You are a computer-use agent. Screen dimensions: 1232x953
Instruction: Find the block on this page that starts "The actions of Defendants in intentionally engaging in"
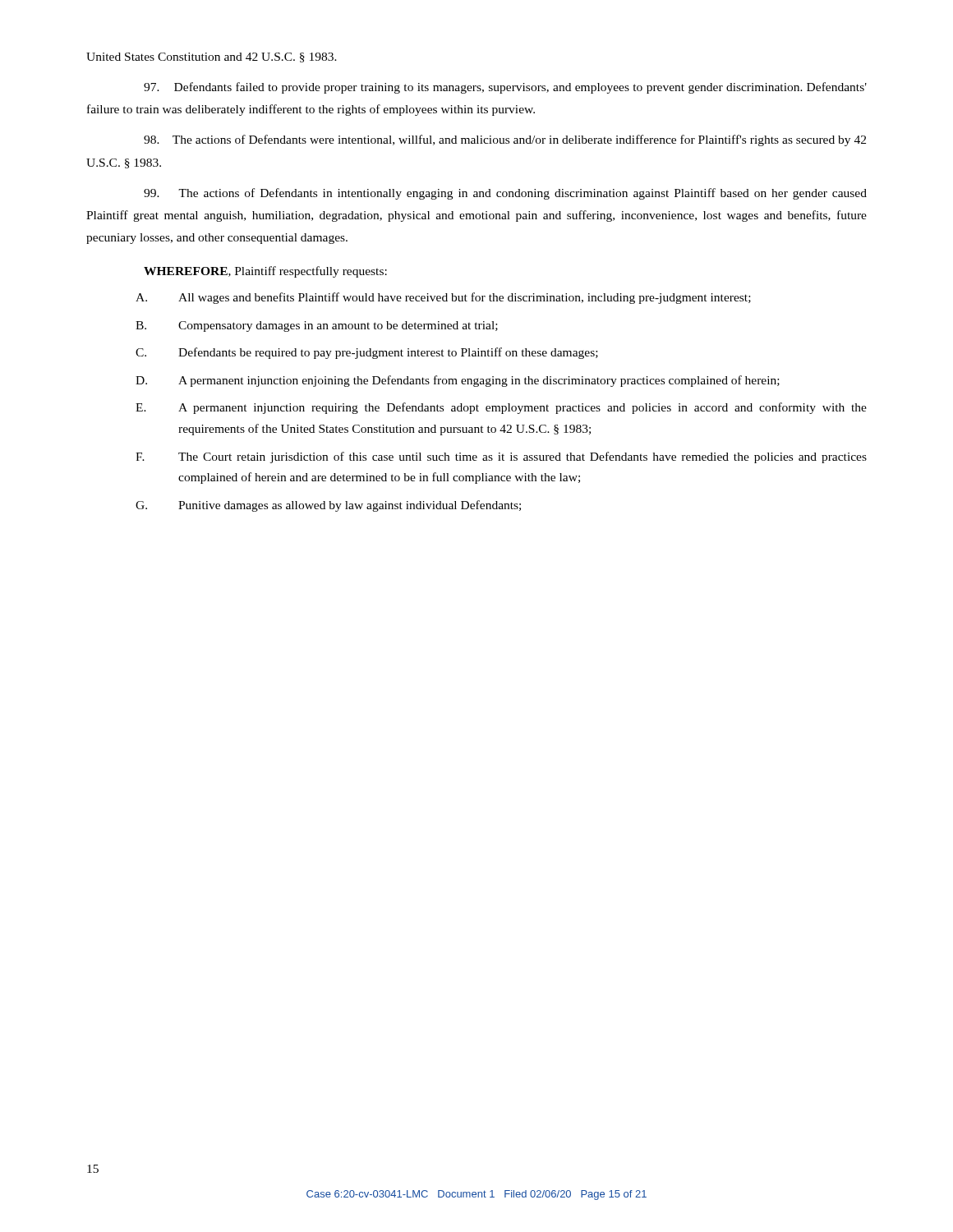pyautogui.click(x=476, y=215)
